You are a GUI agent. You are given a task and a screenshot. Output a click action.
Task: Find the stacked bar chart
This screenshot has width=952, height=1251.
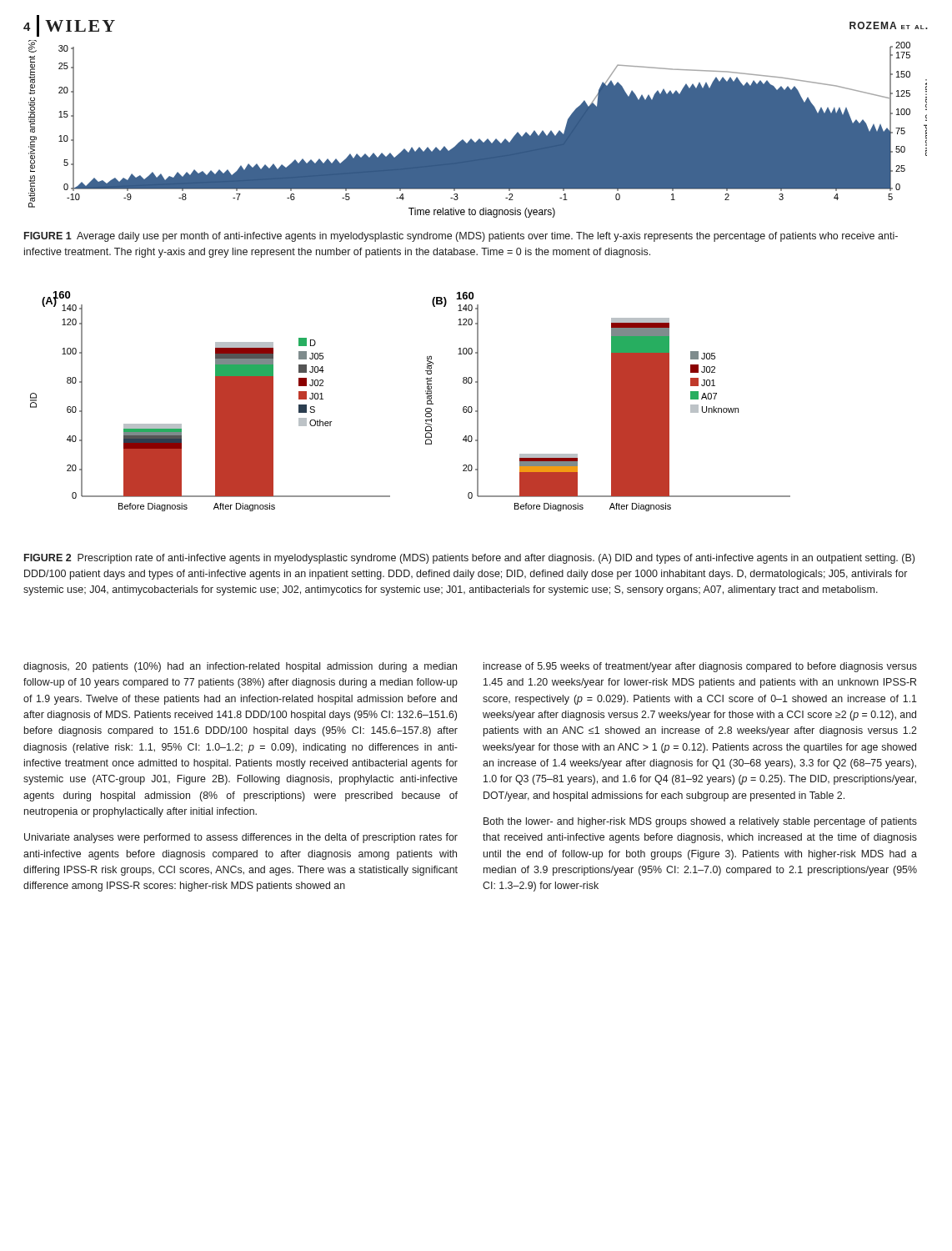475,415
